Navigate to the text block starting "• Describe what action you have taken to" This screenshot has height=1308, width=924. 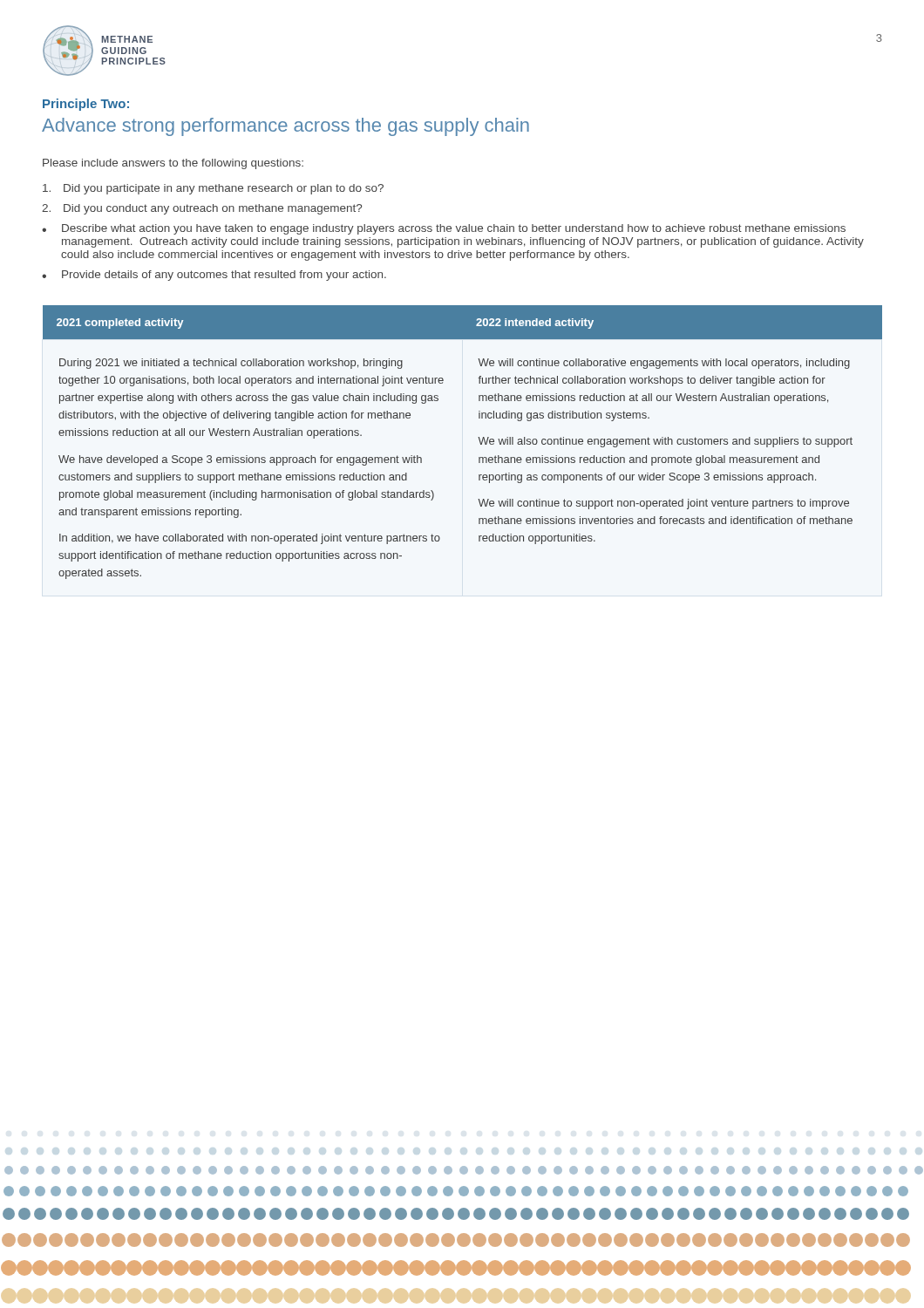(x=462, y=241)
